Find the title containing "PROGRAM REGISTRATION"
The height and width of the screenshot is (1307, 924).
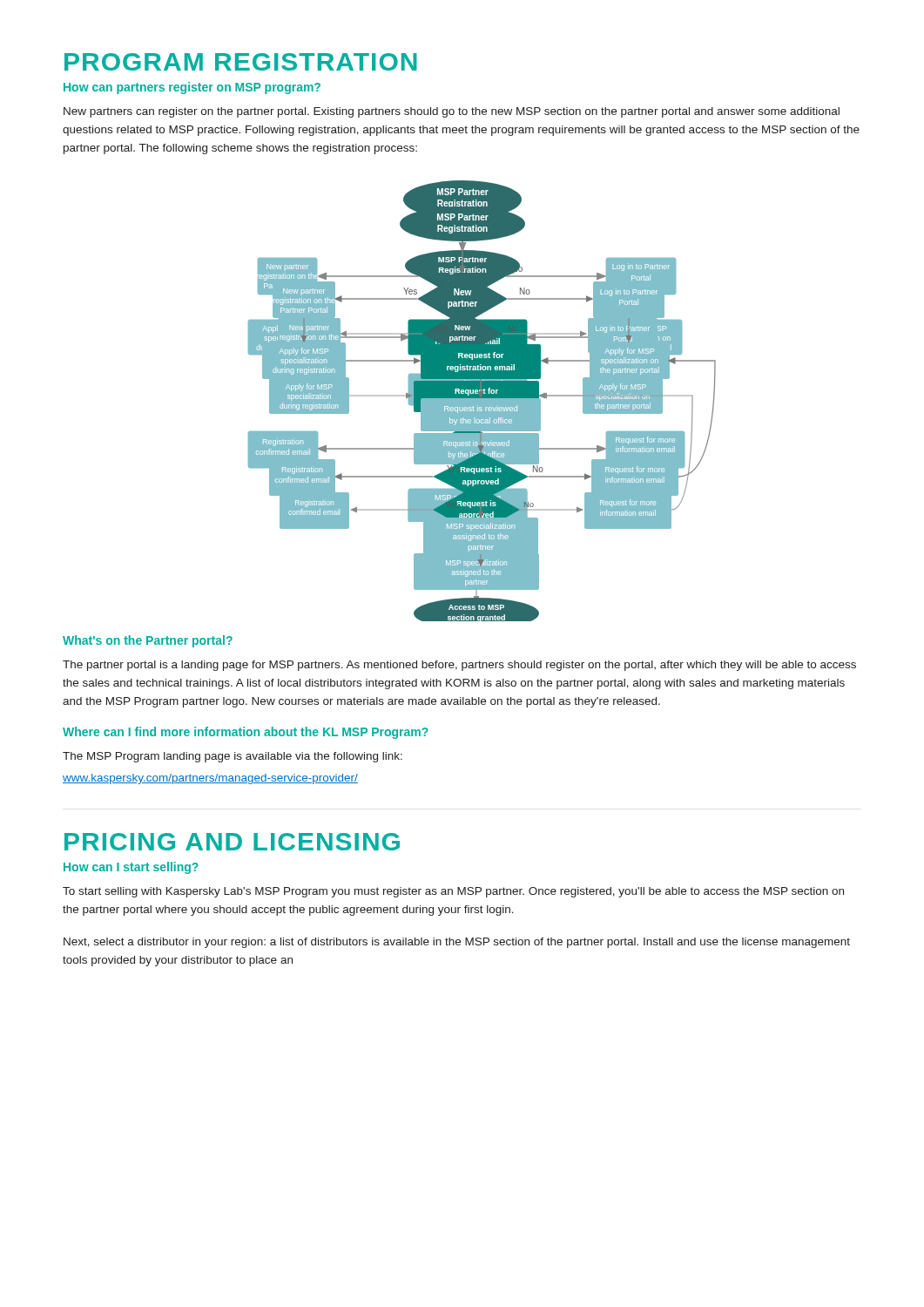pyautogui.click(x=241, y=62)
